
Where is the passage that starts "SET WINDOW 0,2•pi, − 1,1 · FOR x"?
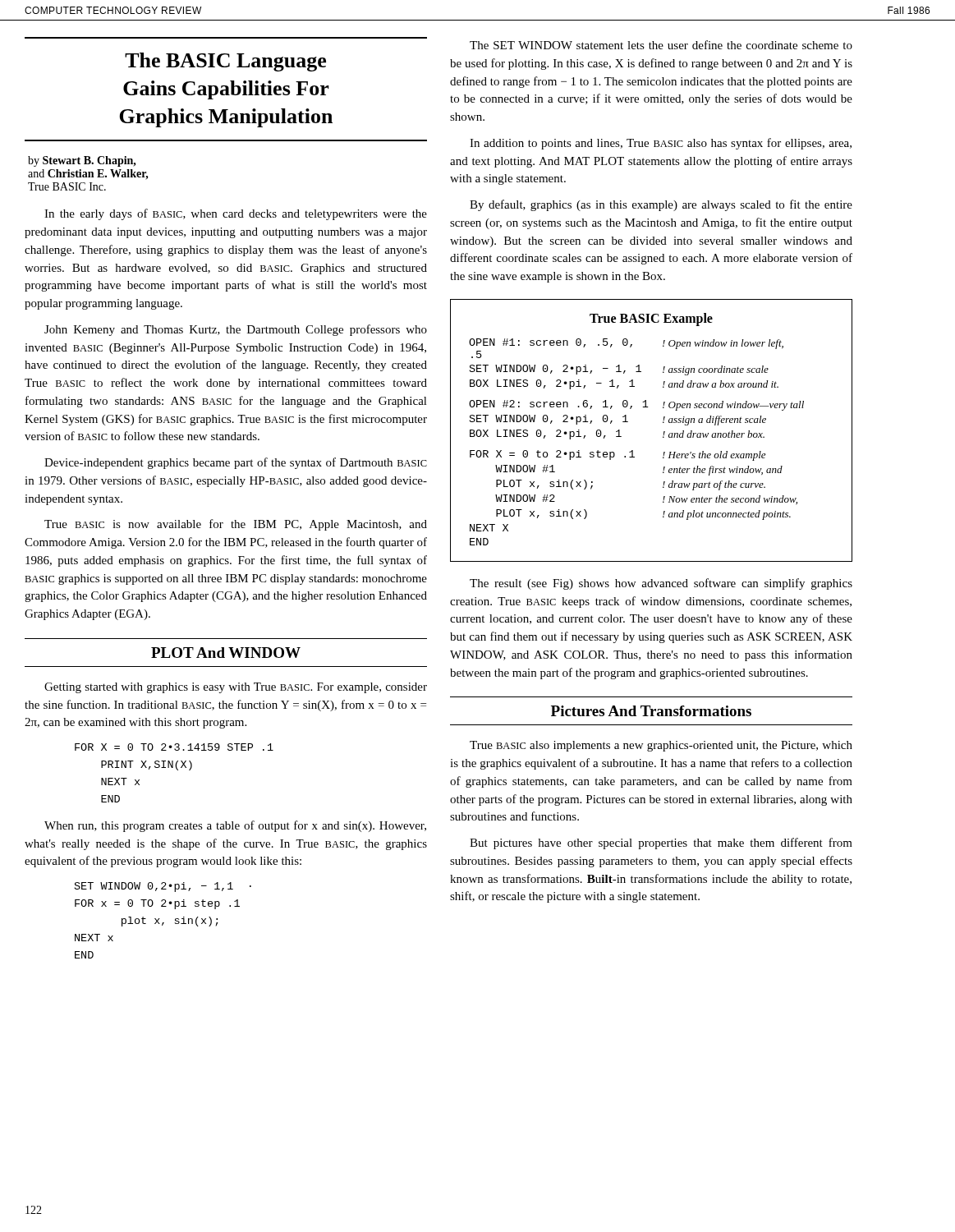click(x=164, y=921)
